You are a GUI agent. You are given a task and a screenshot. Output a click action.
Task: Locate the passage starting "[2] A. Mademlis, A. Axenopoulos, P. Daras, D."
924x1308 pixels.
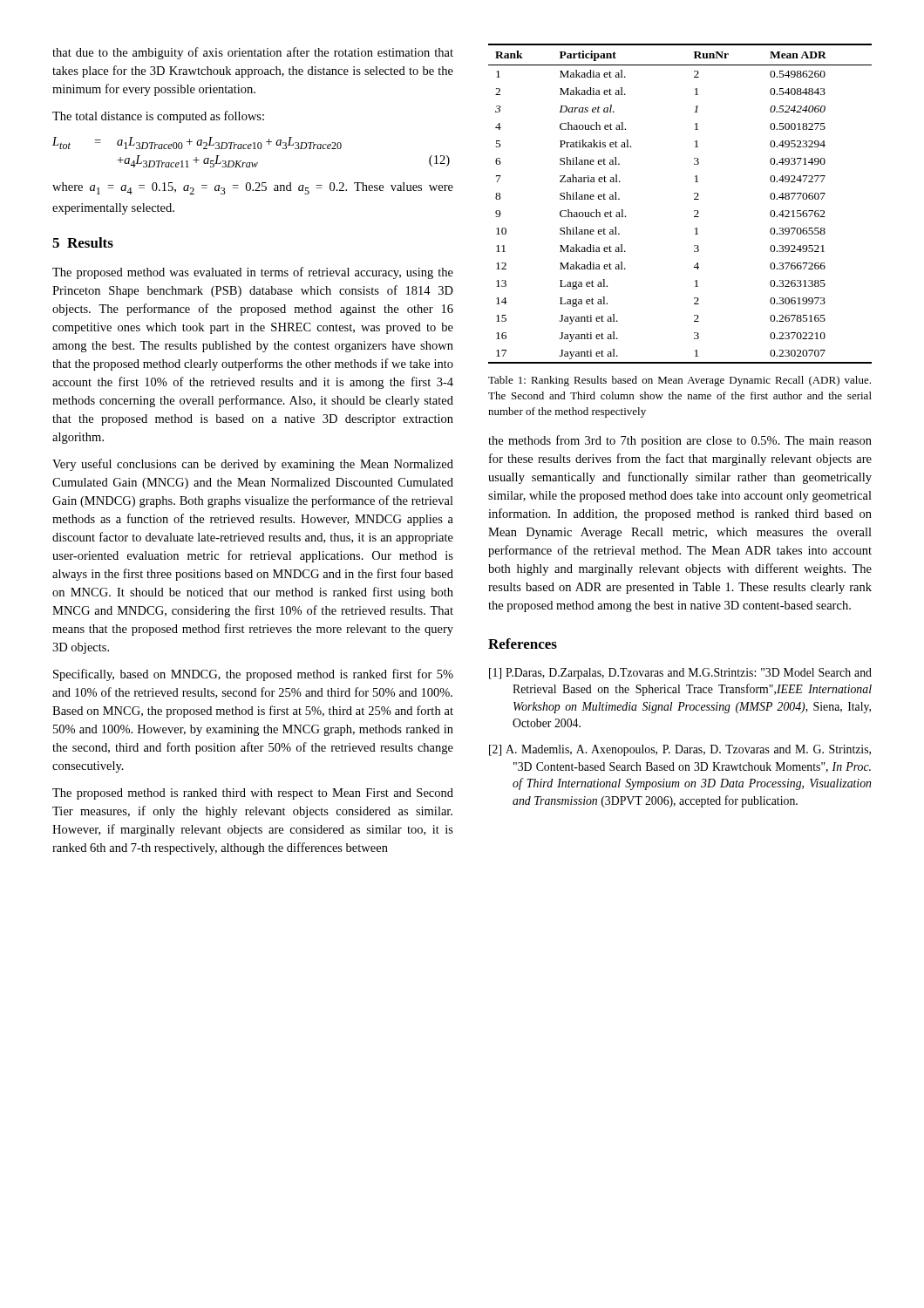click(680, 775)
